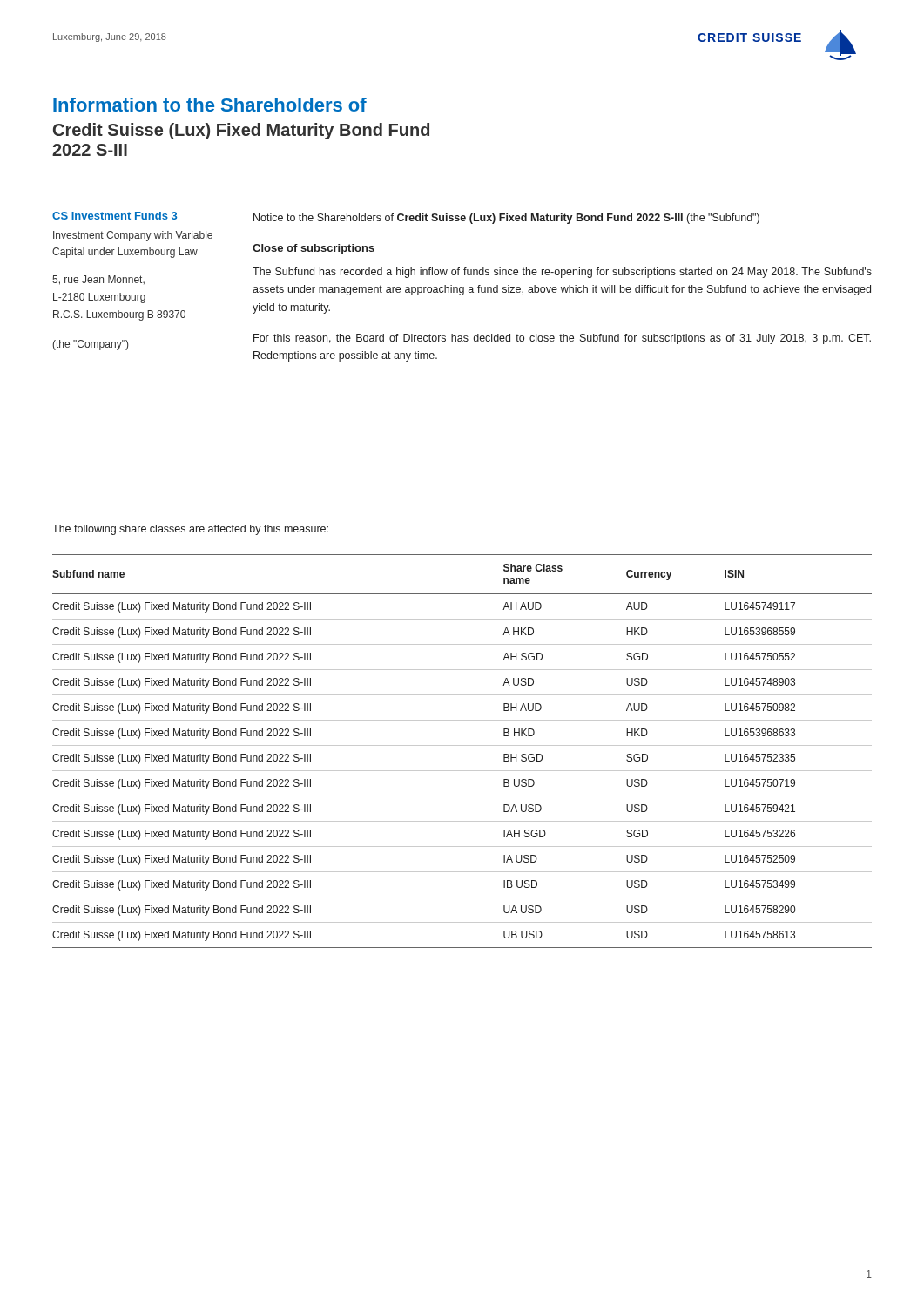Viewport: 924px width, 1307px height.
Task: Click on the logo
Action: tap(785, 42)
